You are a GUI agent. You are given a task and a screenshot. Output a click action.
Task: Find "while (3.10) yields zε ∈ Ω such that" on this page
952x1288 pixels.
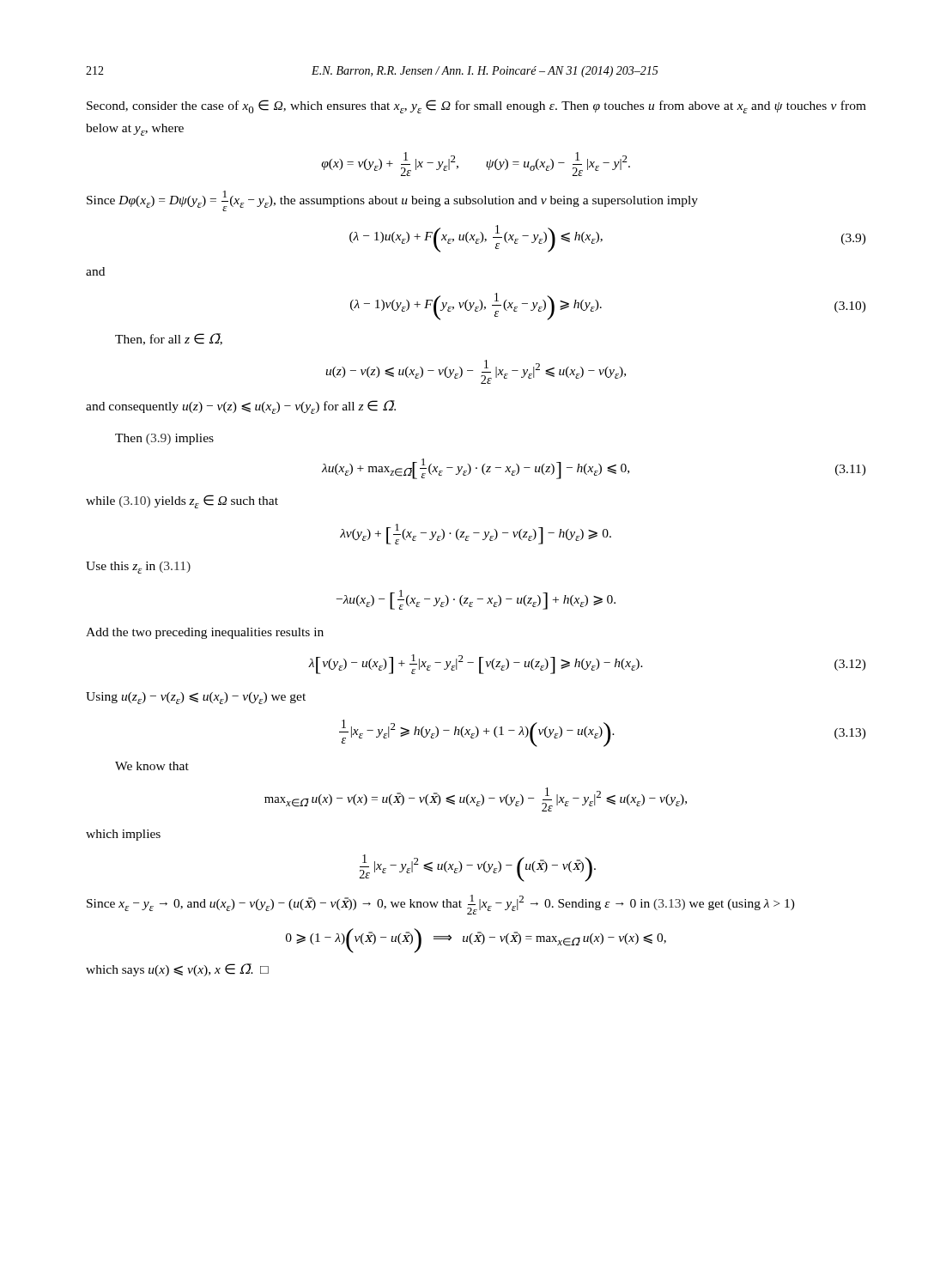pyautogui.click(x=182, y=501)
